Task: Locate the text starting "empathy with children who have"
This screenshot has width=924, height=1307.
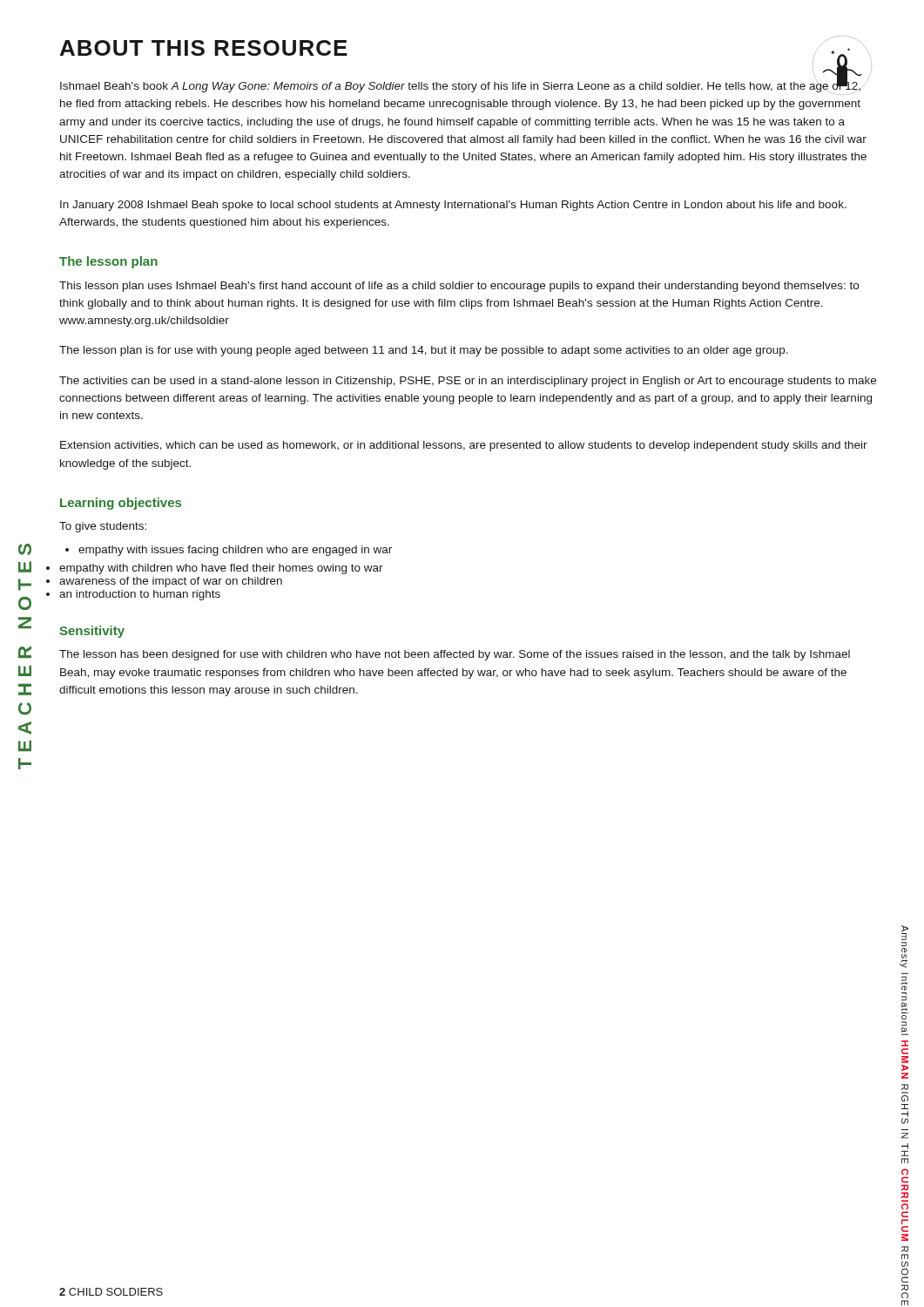Action: coord(221,569)
